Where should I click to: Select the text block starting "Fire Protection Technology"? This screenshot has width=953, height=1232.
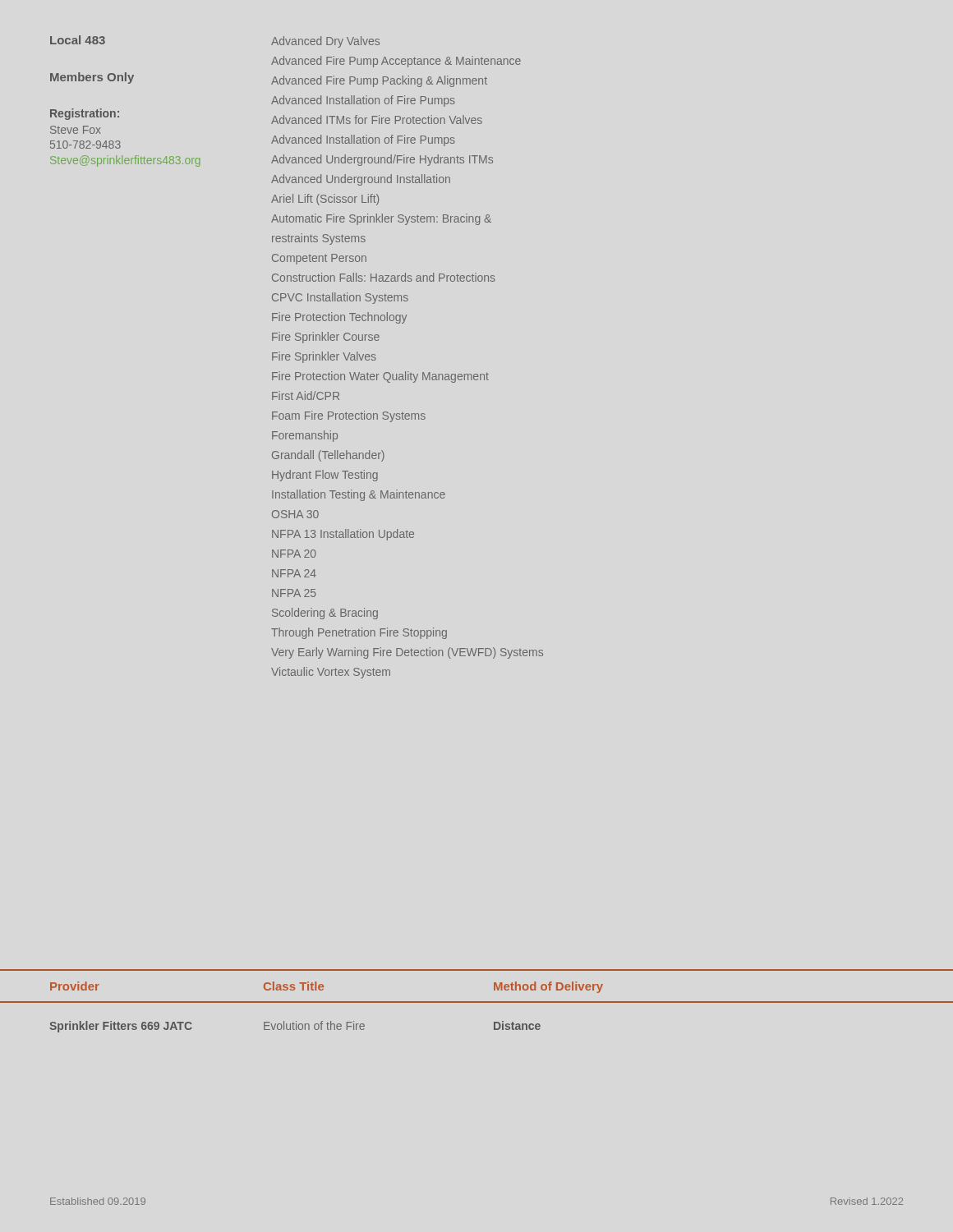[x=339, y=317]
